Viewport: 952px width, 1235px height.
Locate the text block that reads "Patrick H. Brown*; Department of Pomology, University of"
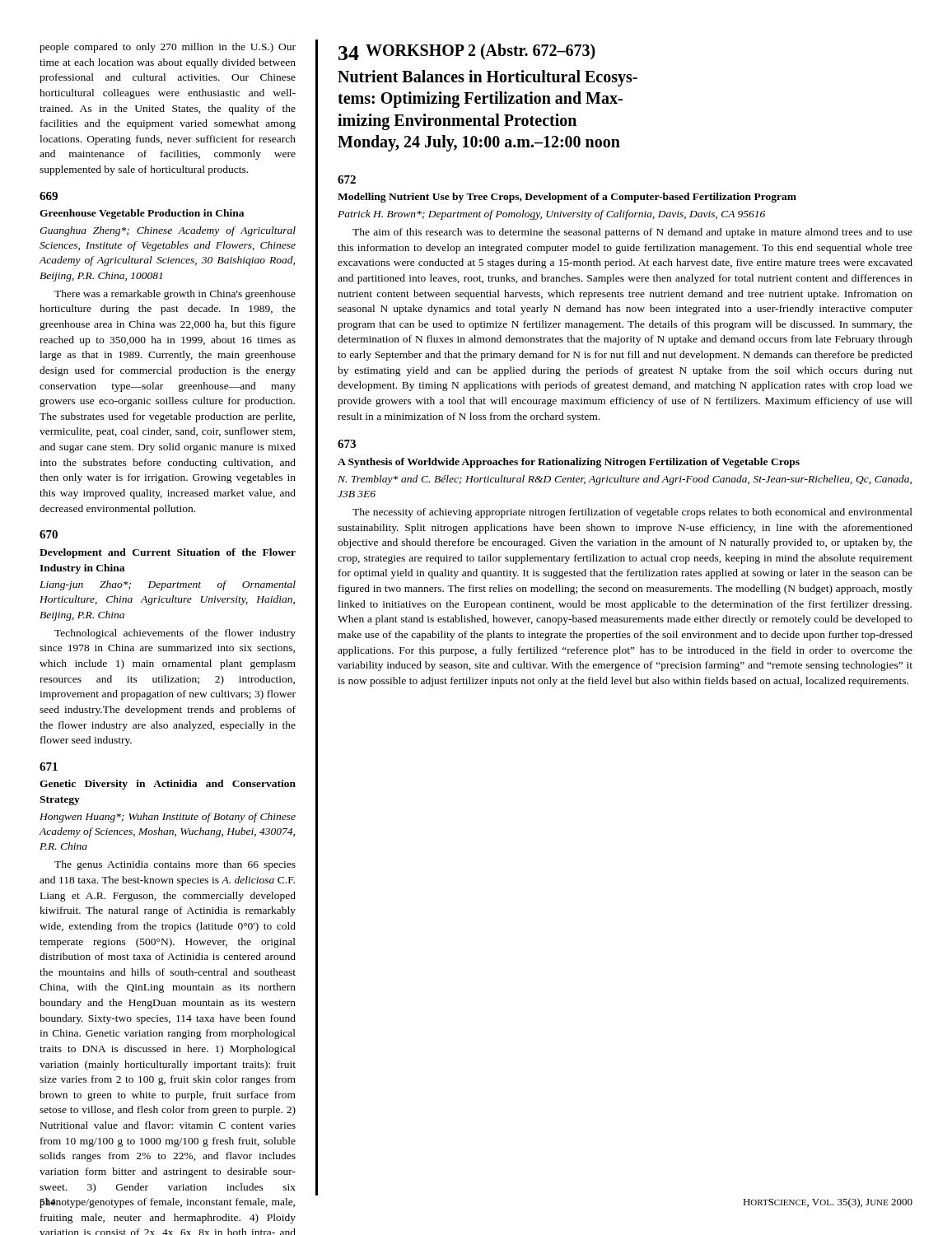pos(625,315)
